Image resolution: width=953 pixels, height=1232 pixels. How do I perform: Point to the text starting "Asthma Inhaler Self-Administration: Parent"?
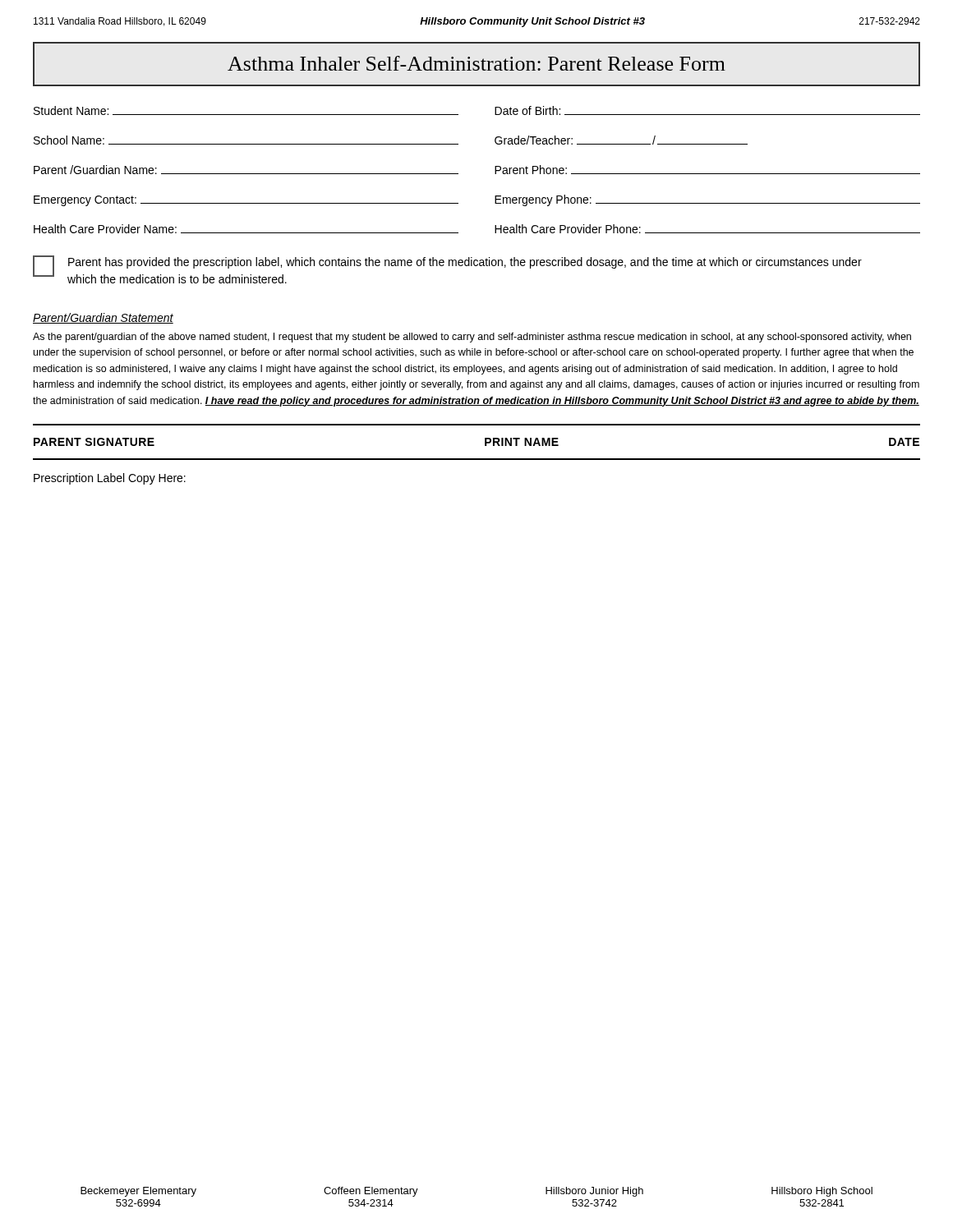(476, 64)
